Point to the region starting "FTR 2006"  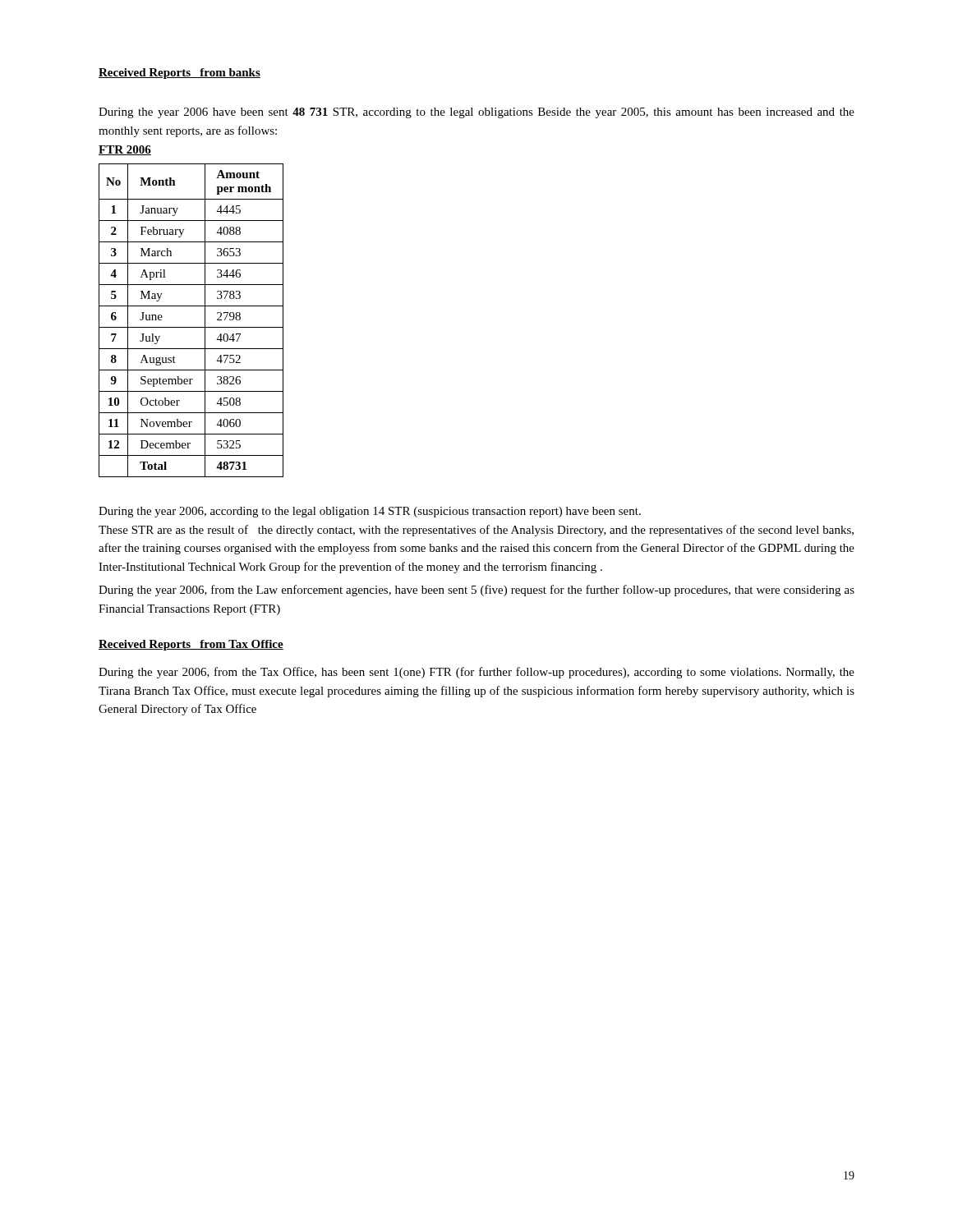(x=125, y=150)
